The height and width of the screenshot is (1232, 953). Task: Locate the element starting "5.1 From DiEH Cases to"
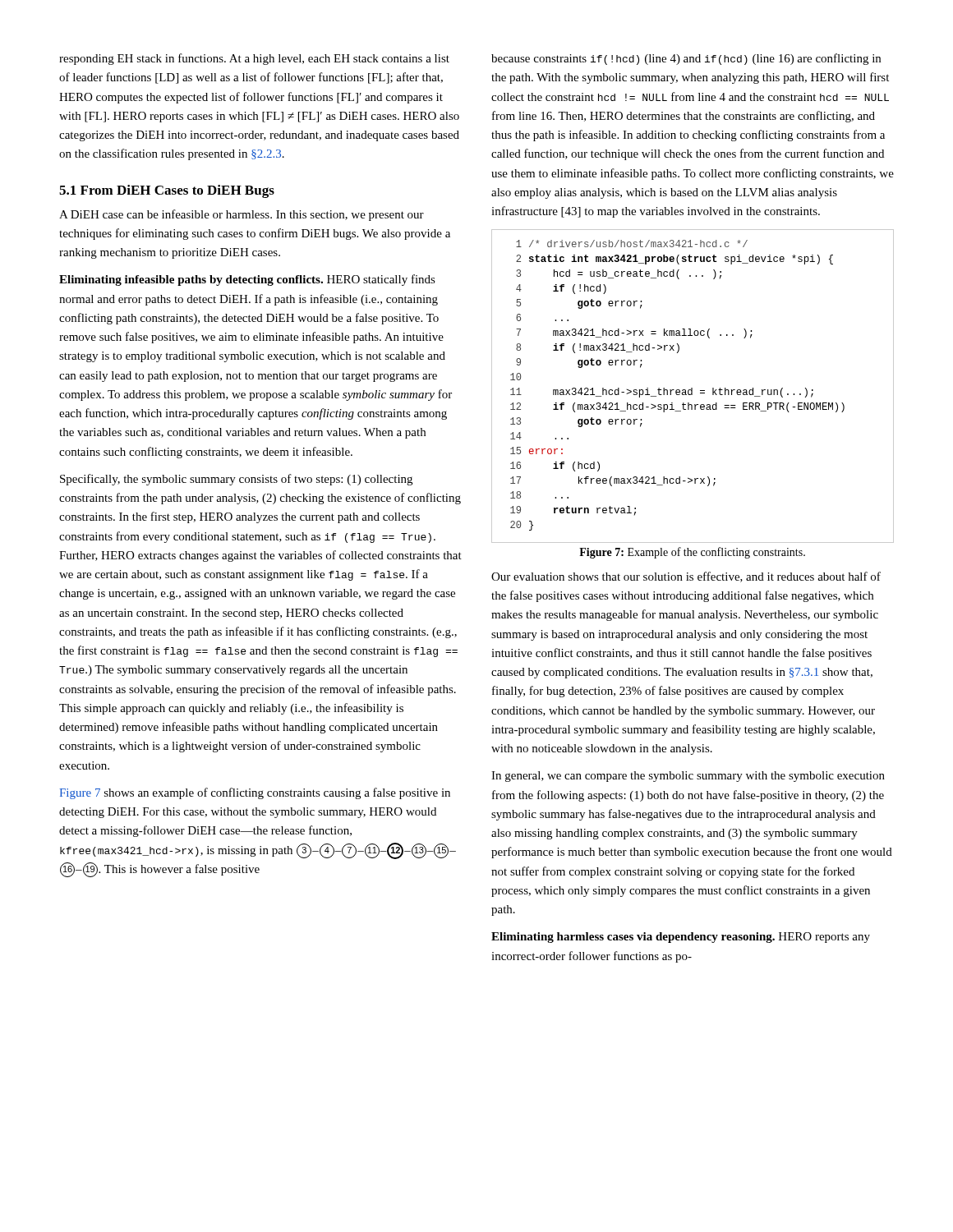167,190
